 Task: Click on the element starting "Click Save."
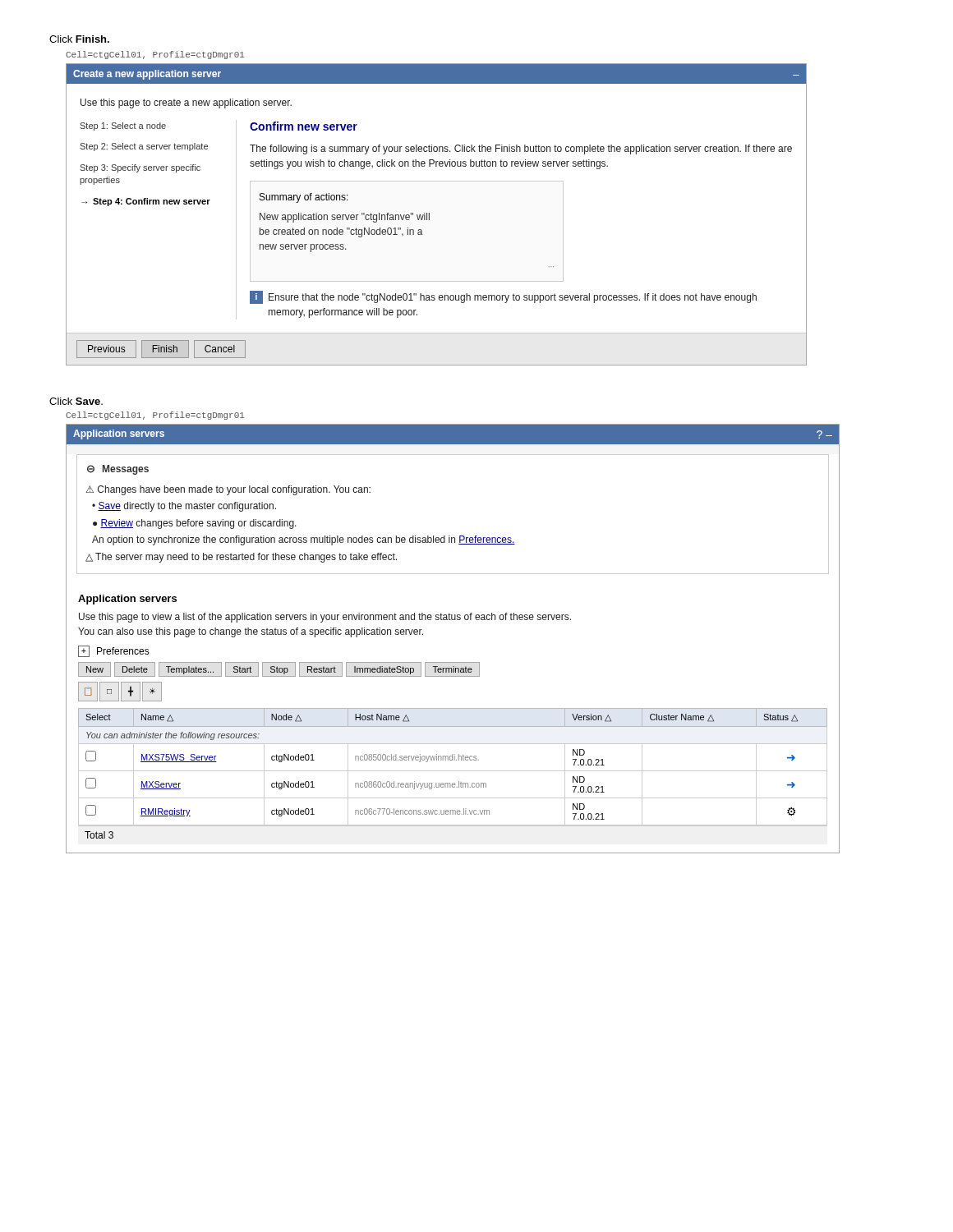point(76,401)
